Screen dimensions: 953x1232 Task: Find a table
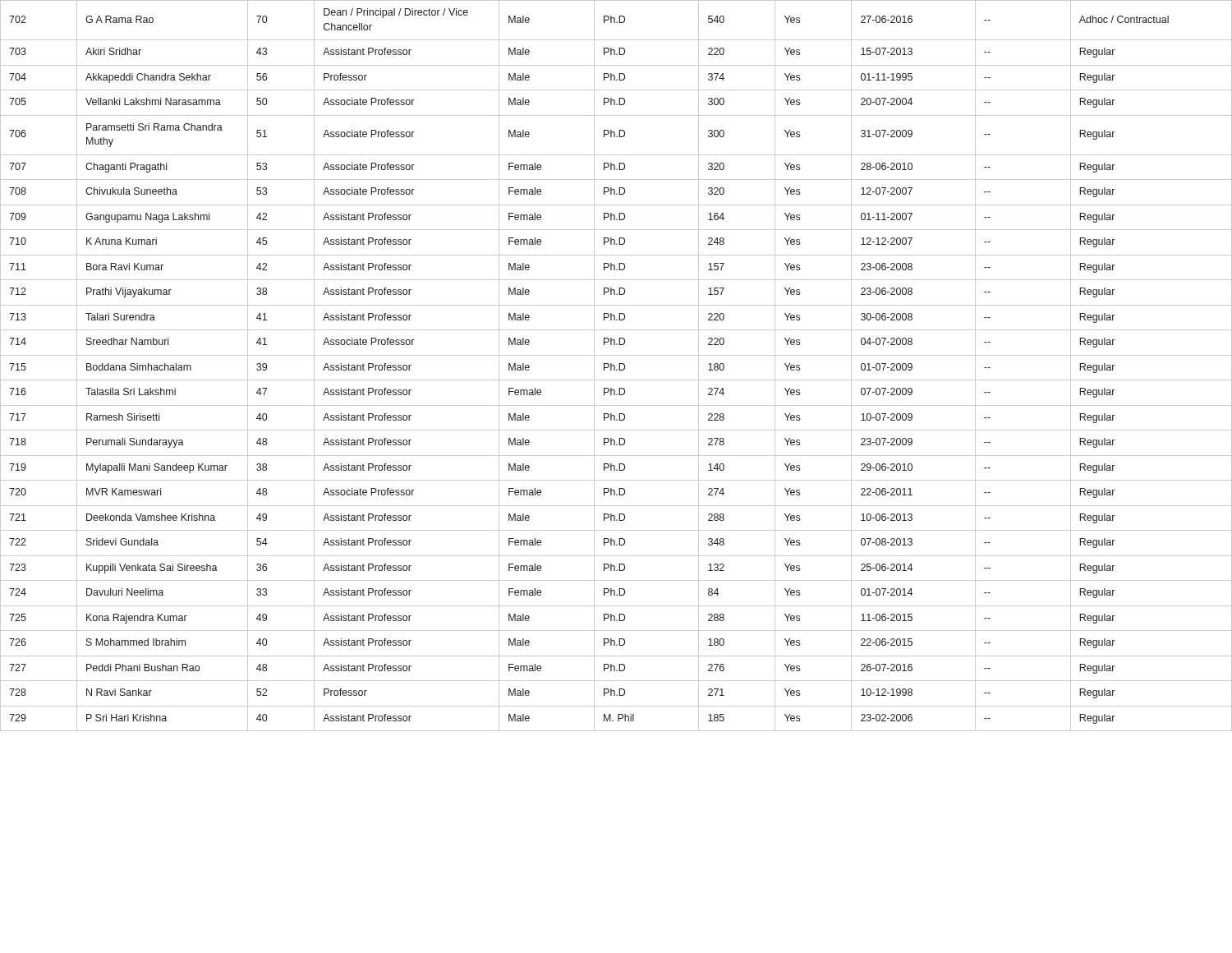tap(616, 366)
